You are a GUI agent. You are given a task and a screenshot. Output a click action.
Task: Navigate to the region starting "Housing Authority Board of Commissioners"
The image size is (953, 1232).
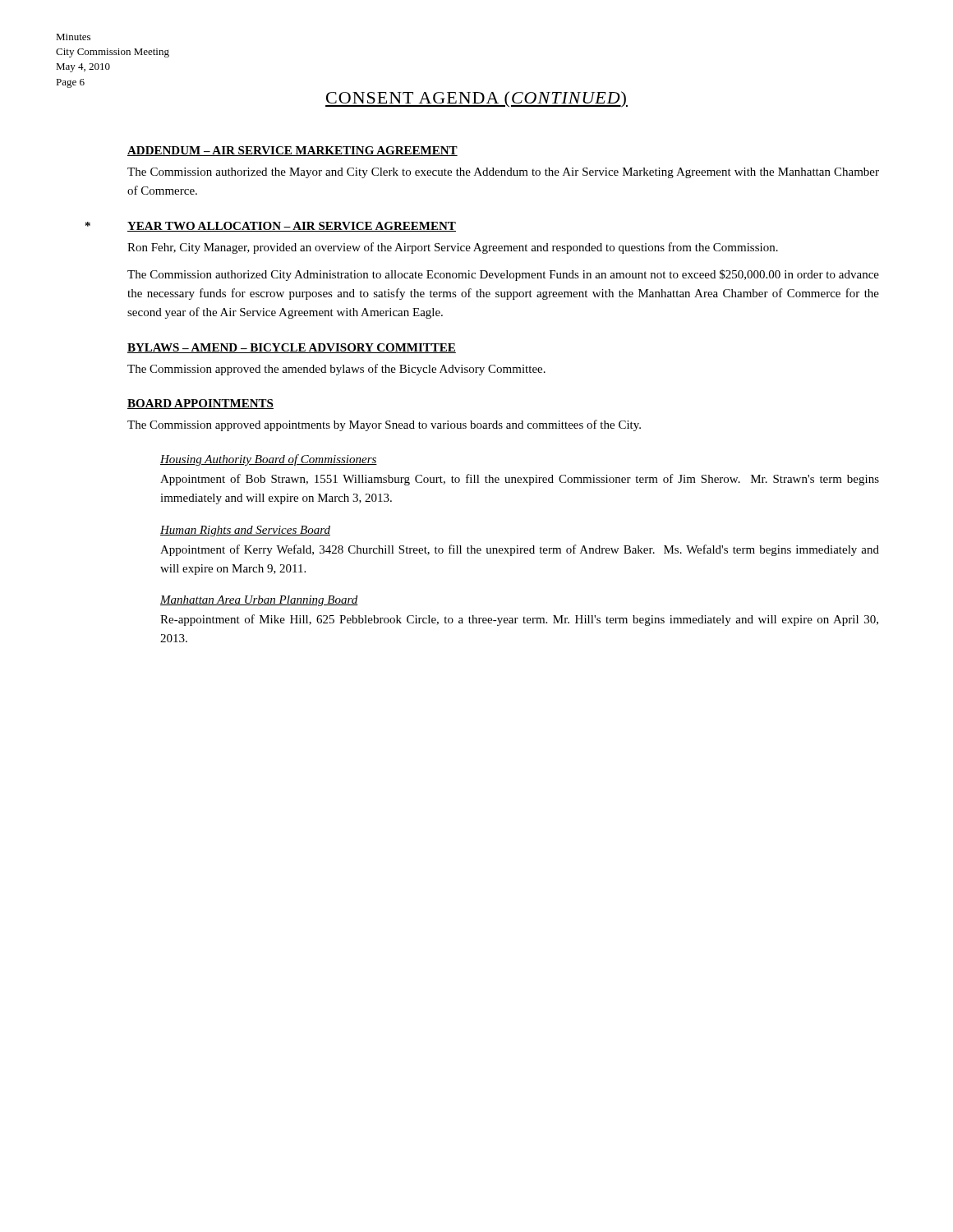point(268,459)
